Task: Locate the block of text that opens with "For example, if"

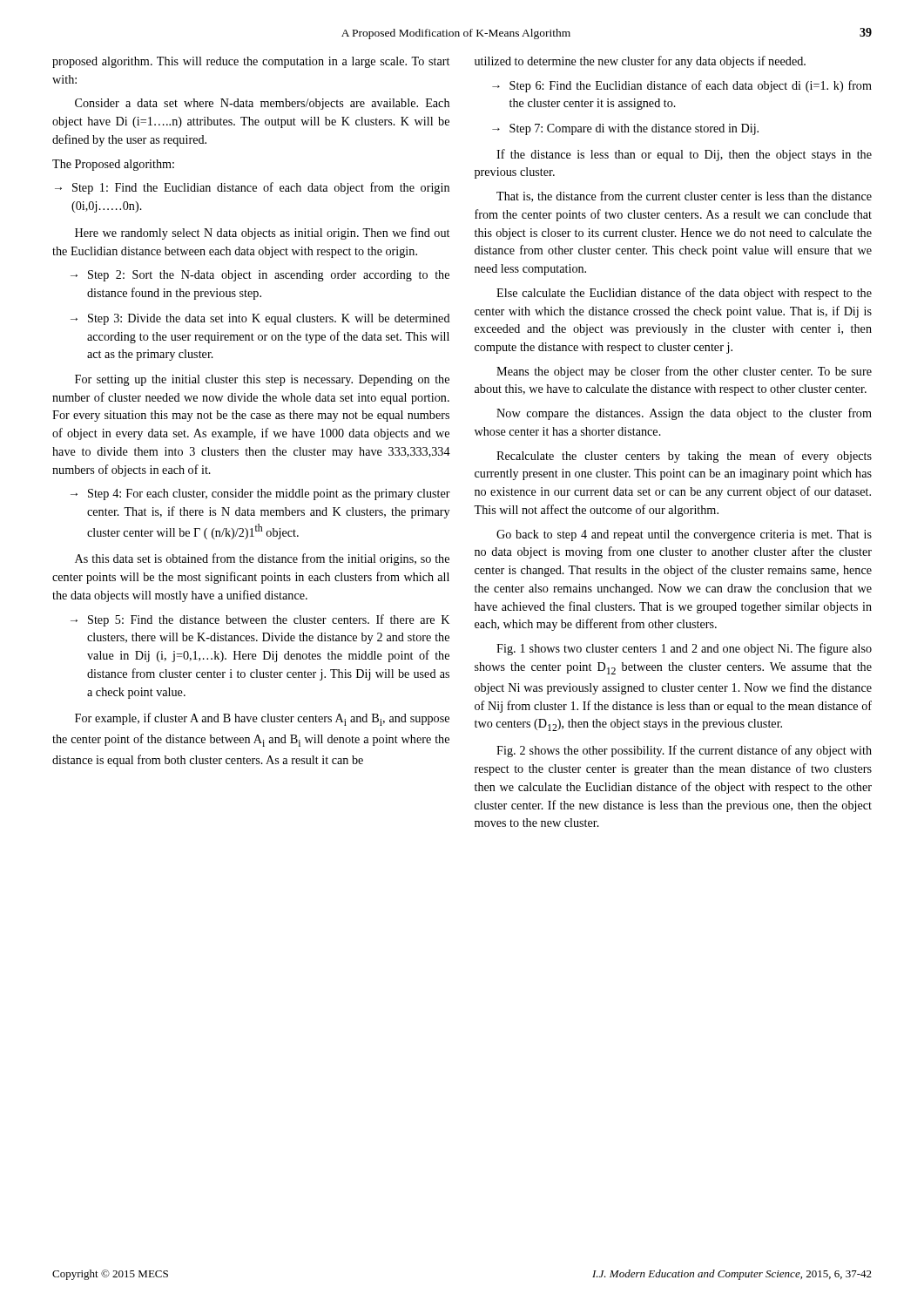Action: (x=251, y=740)
